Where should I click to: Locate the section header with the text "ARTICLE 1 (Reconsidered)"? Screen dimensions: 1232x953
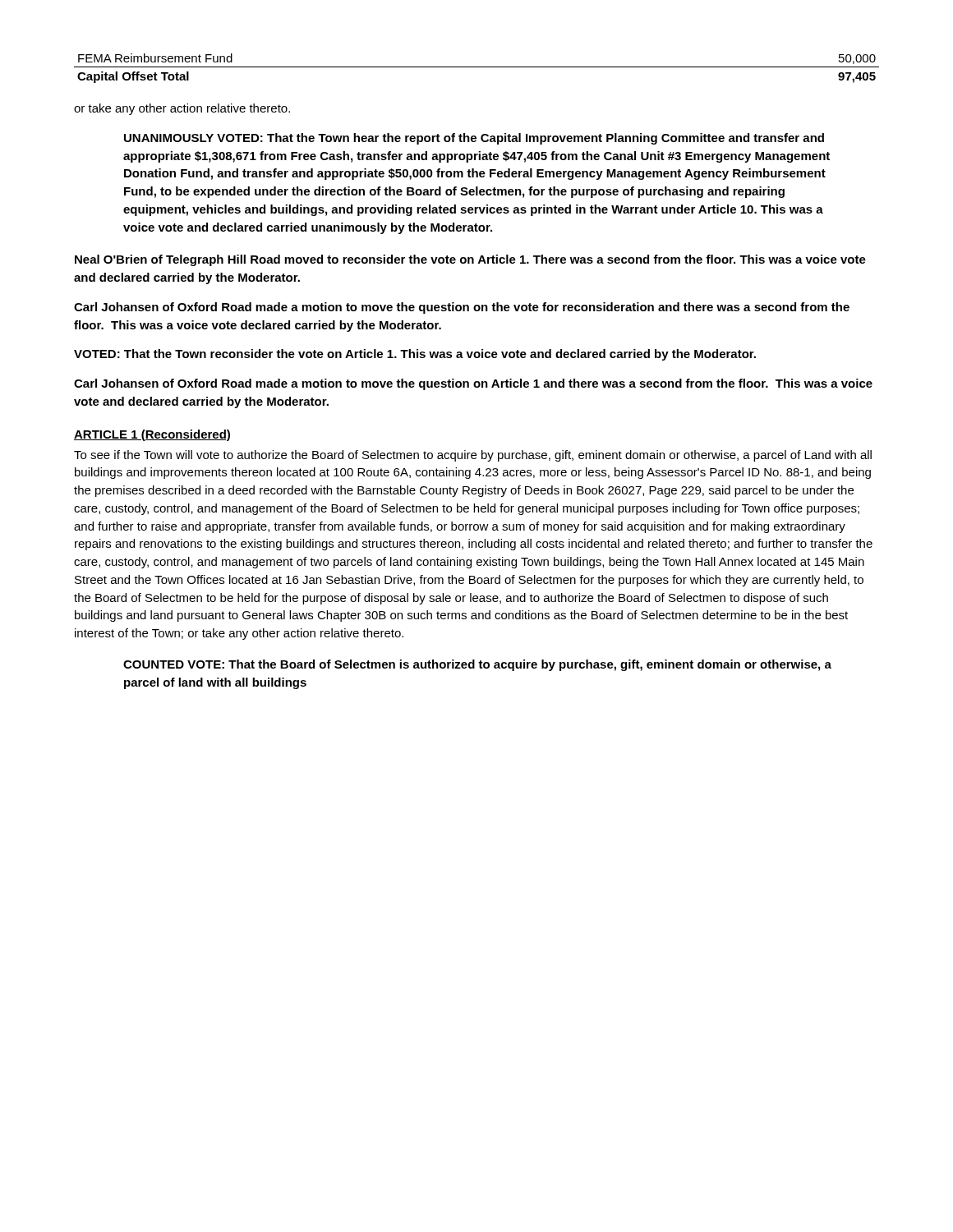point(152,434)
